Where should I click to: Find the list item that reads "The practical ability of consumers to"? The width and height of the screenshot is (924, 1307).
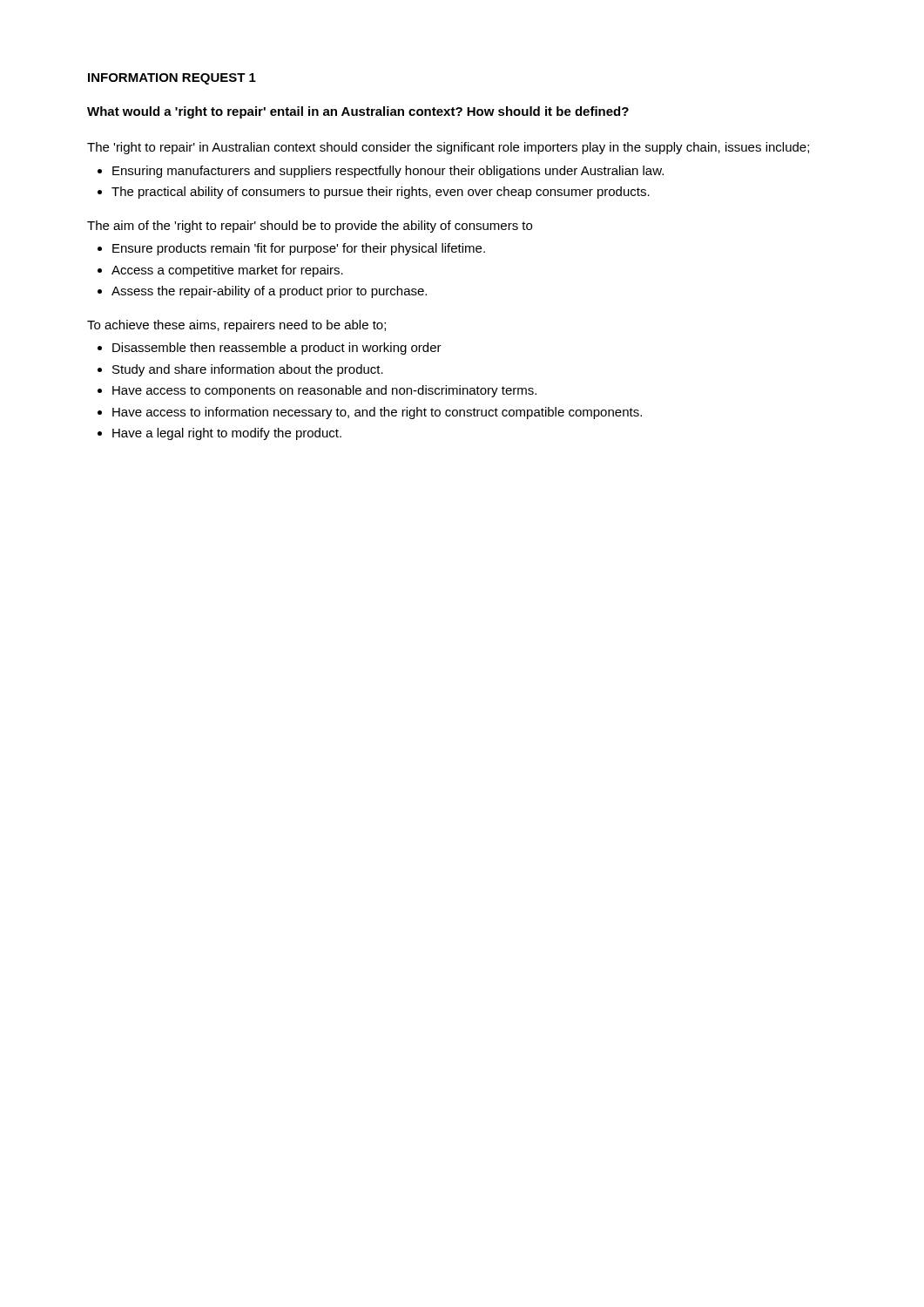(x=474, y=192)
